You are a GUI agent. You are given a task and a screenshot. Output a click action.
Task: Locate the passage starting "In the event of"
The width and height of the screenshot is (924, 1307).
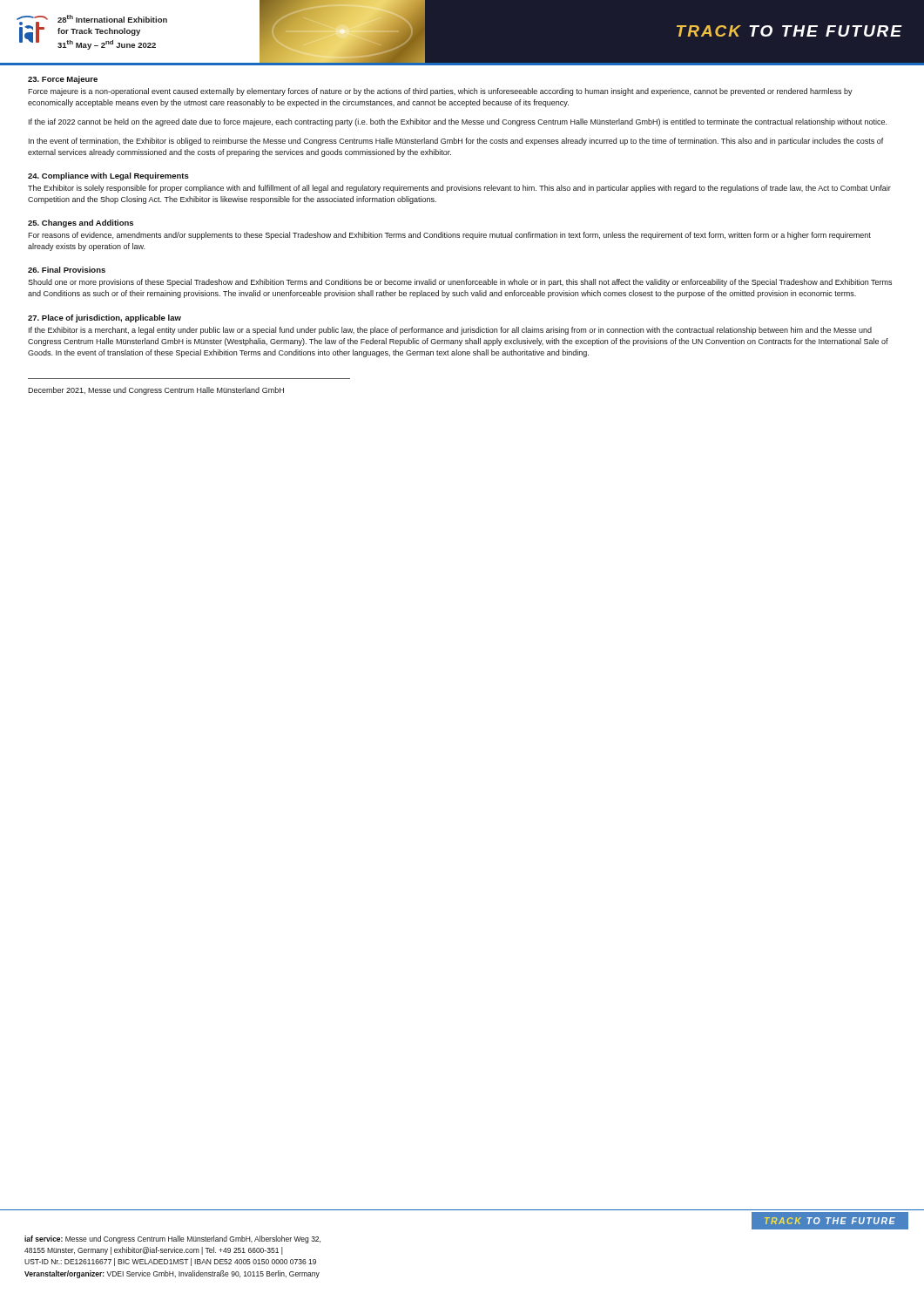click(x=456, y=147)
